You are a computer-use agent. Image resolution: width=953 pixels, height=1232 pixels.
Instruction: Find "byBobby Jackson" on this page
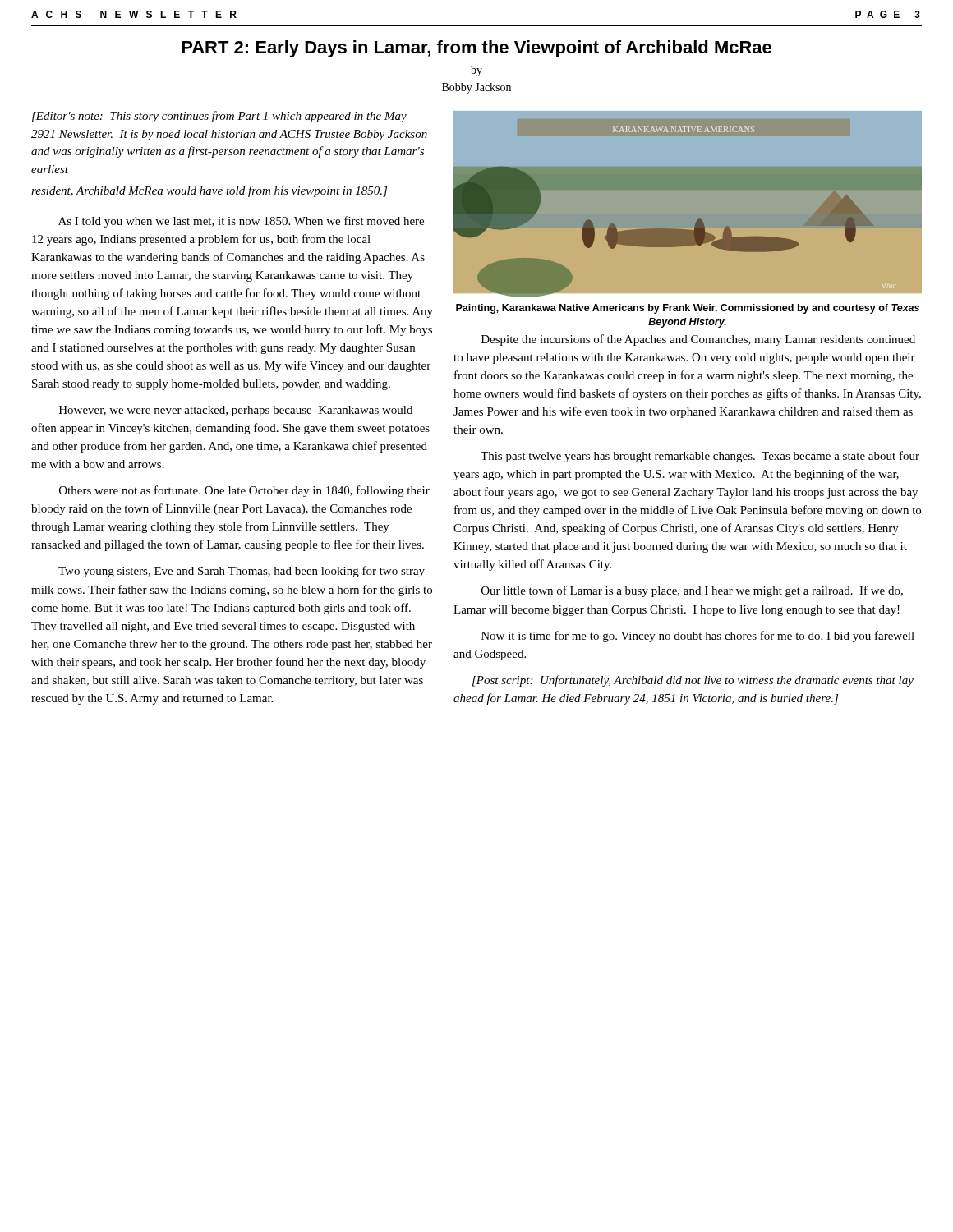476,79
